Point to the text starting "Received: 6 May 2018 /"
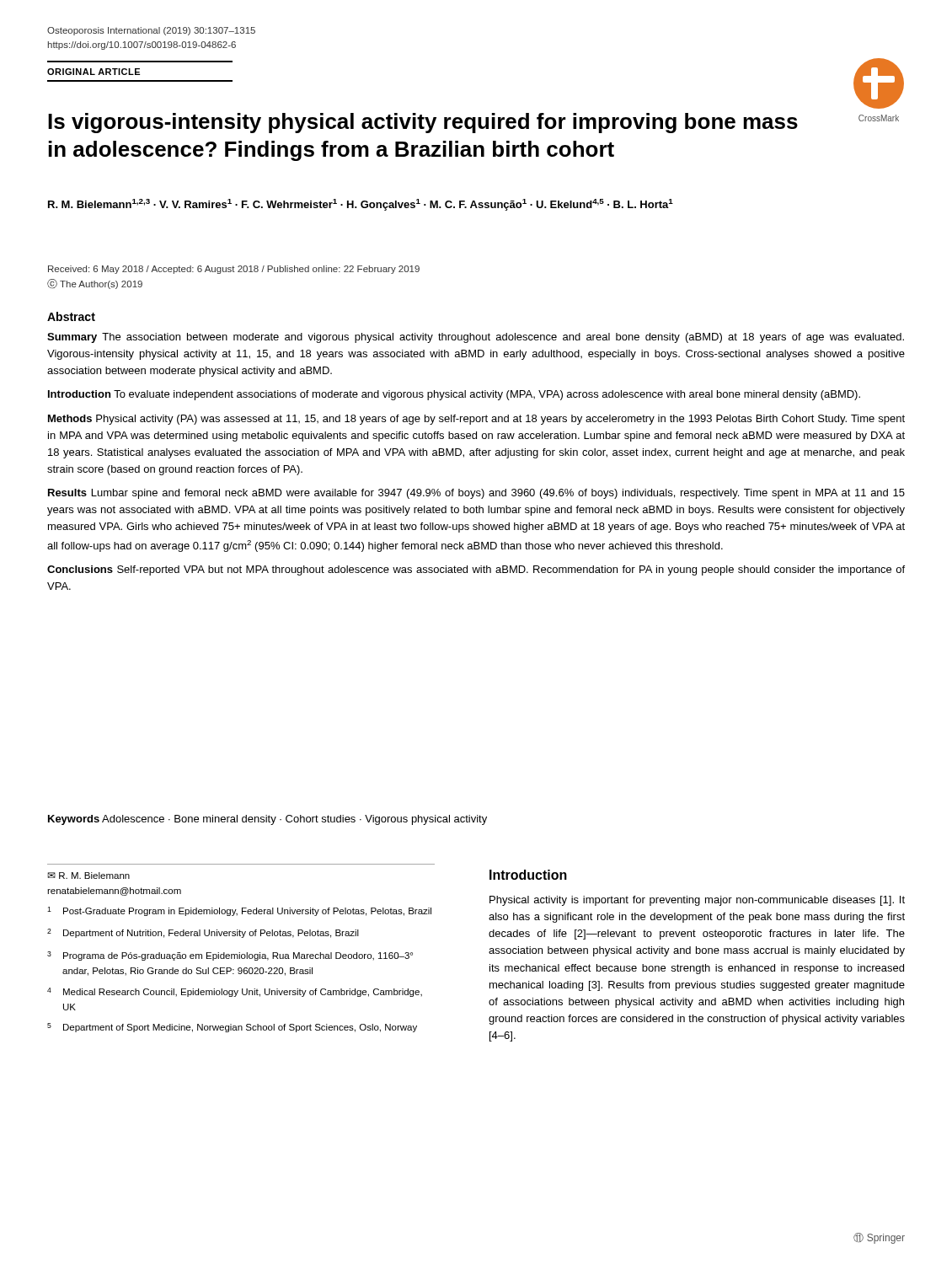 click(x=234, y=277)
